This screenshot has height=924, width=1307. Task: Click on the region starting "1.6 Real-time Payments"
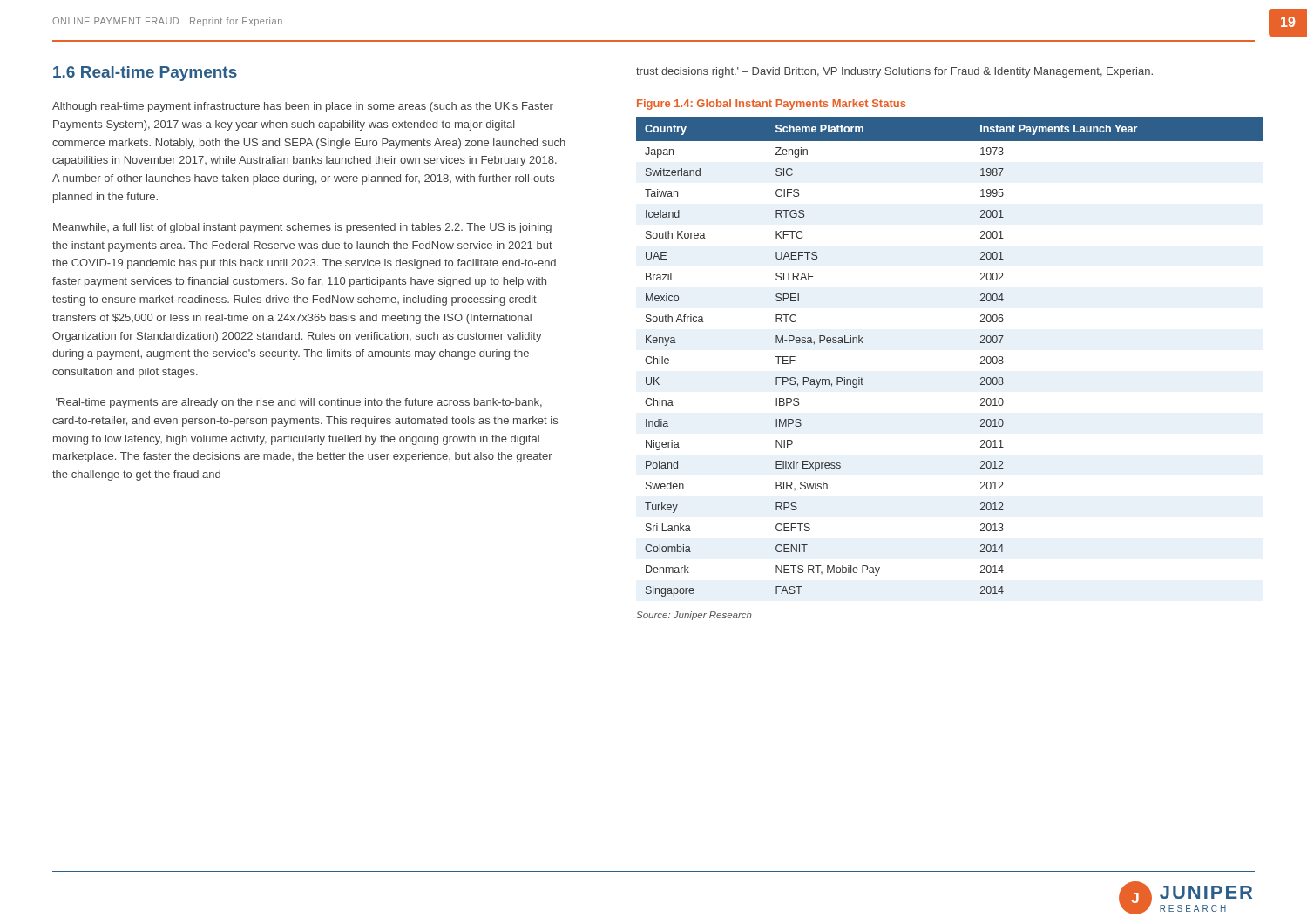click(x=145, y=72)
